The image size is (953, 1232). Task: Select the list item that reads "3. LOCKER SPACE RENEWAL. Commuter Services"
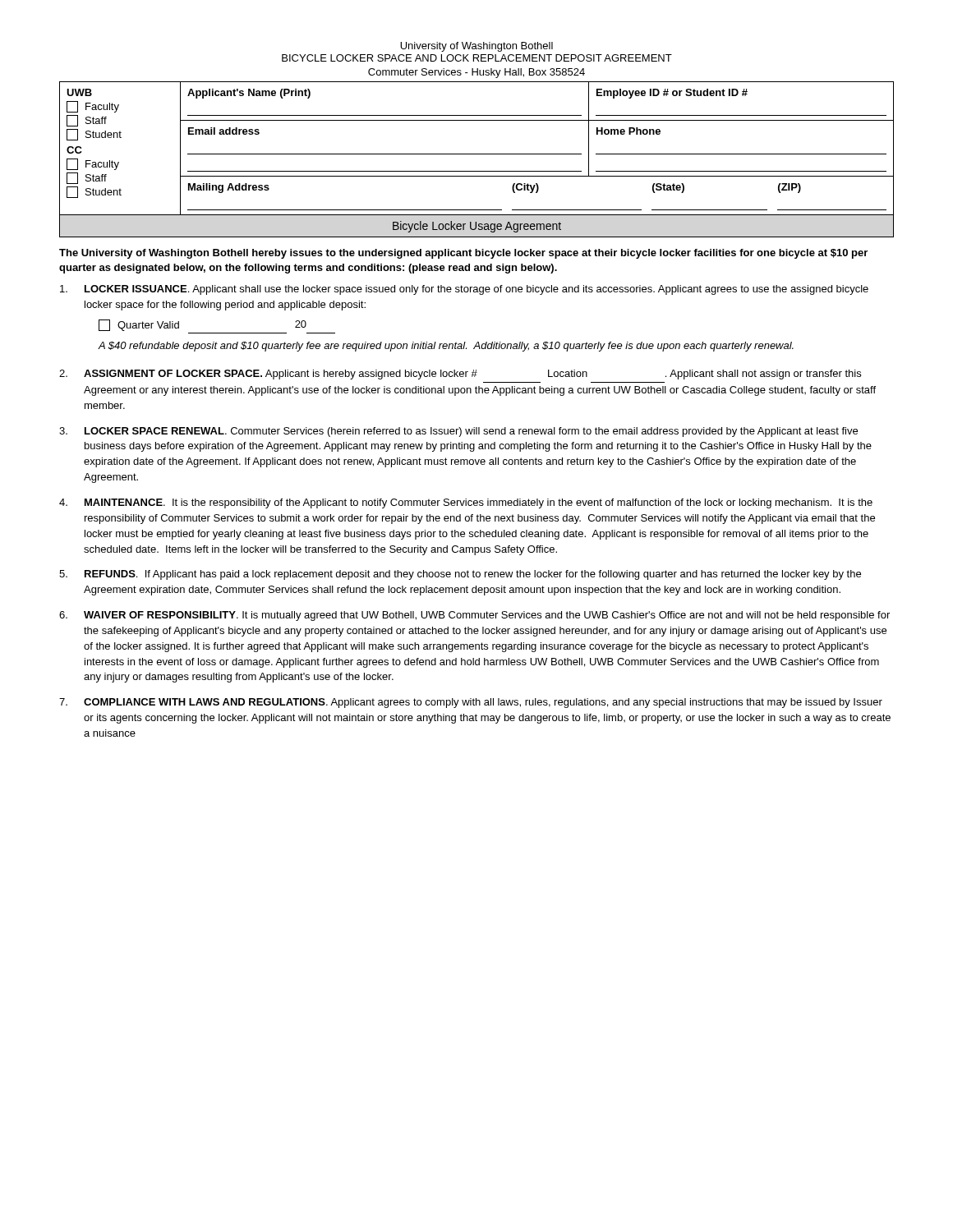[476, 454]
